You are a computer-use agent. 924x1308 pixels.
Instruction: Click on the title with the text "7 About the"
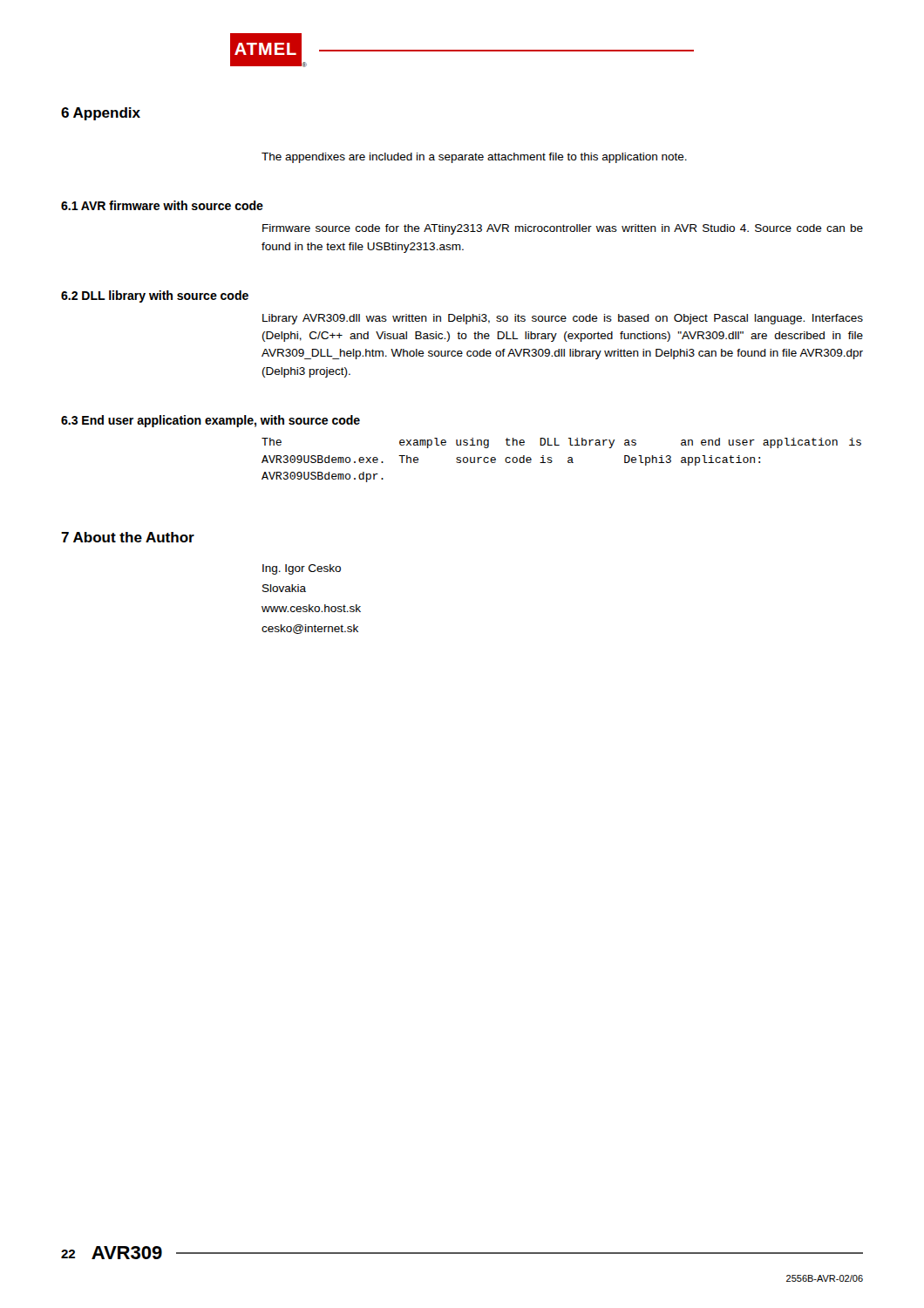point(128,538)
